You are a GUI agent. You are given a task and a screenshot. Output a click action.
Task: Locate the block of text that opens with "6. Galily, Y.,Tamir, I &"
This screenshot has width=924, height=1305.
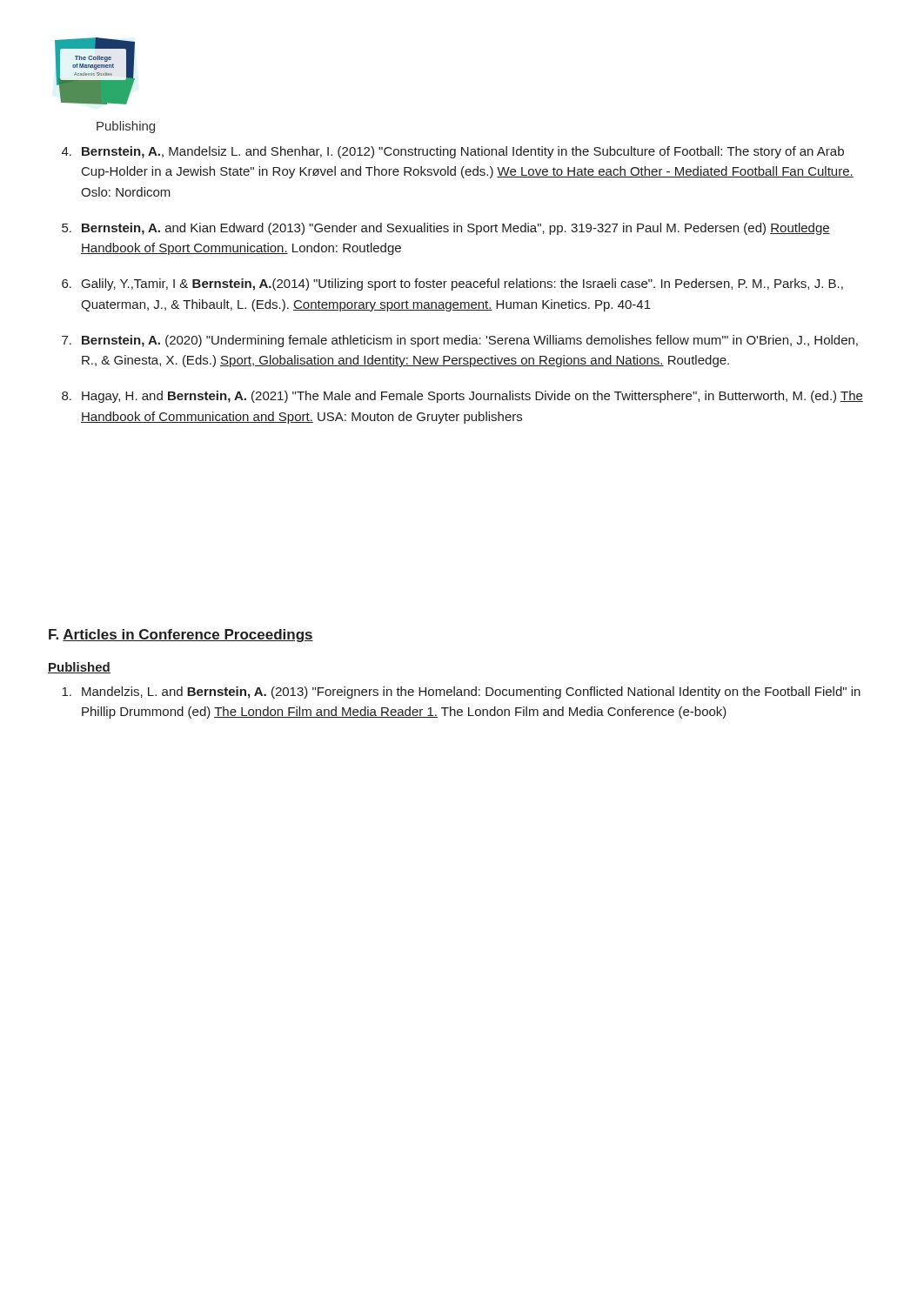click(460, 294)
